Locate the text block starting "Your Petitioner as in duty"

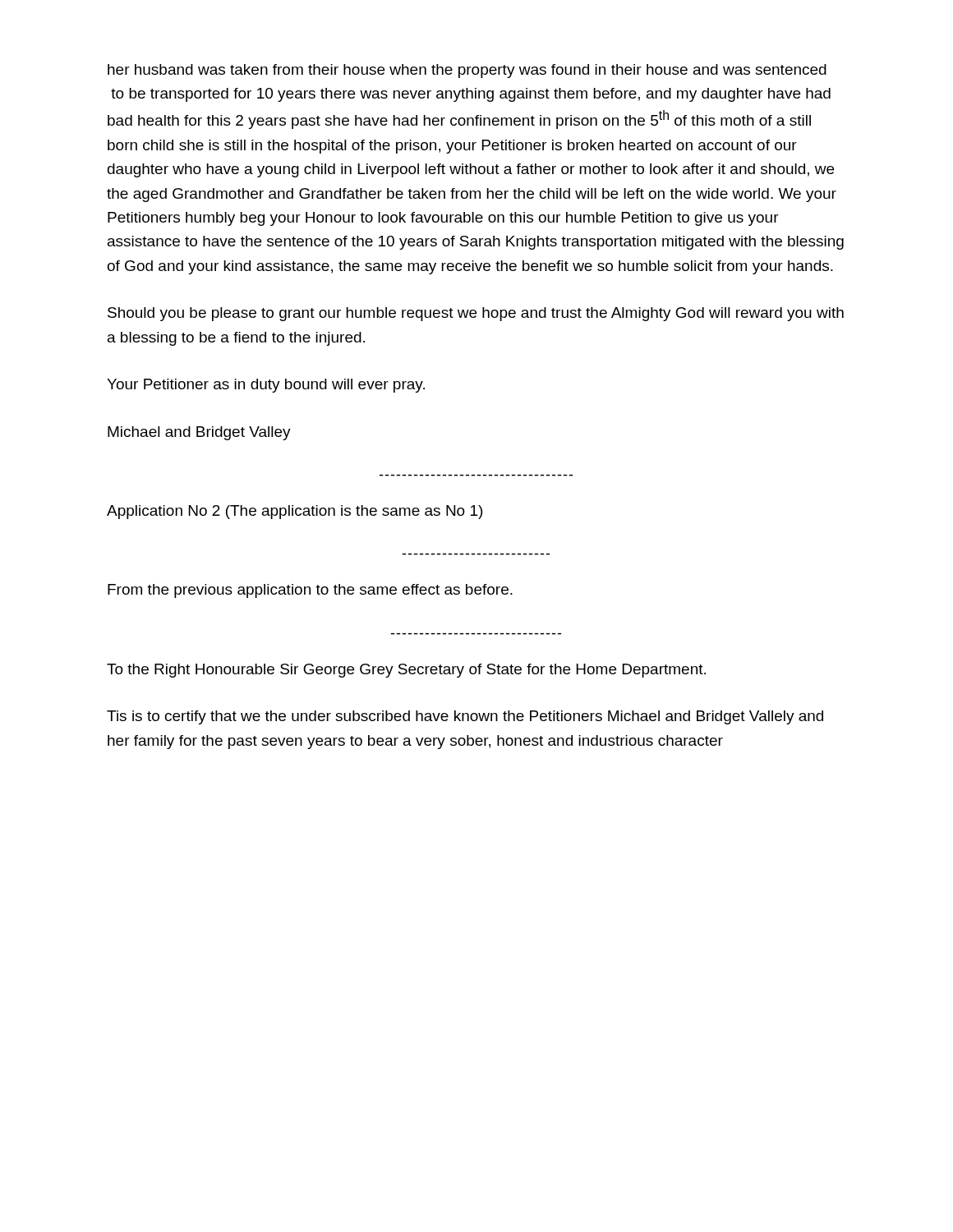[266, 384]
